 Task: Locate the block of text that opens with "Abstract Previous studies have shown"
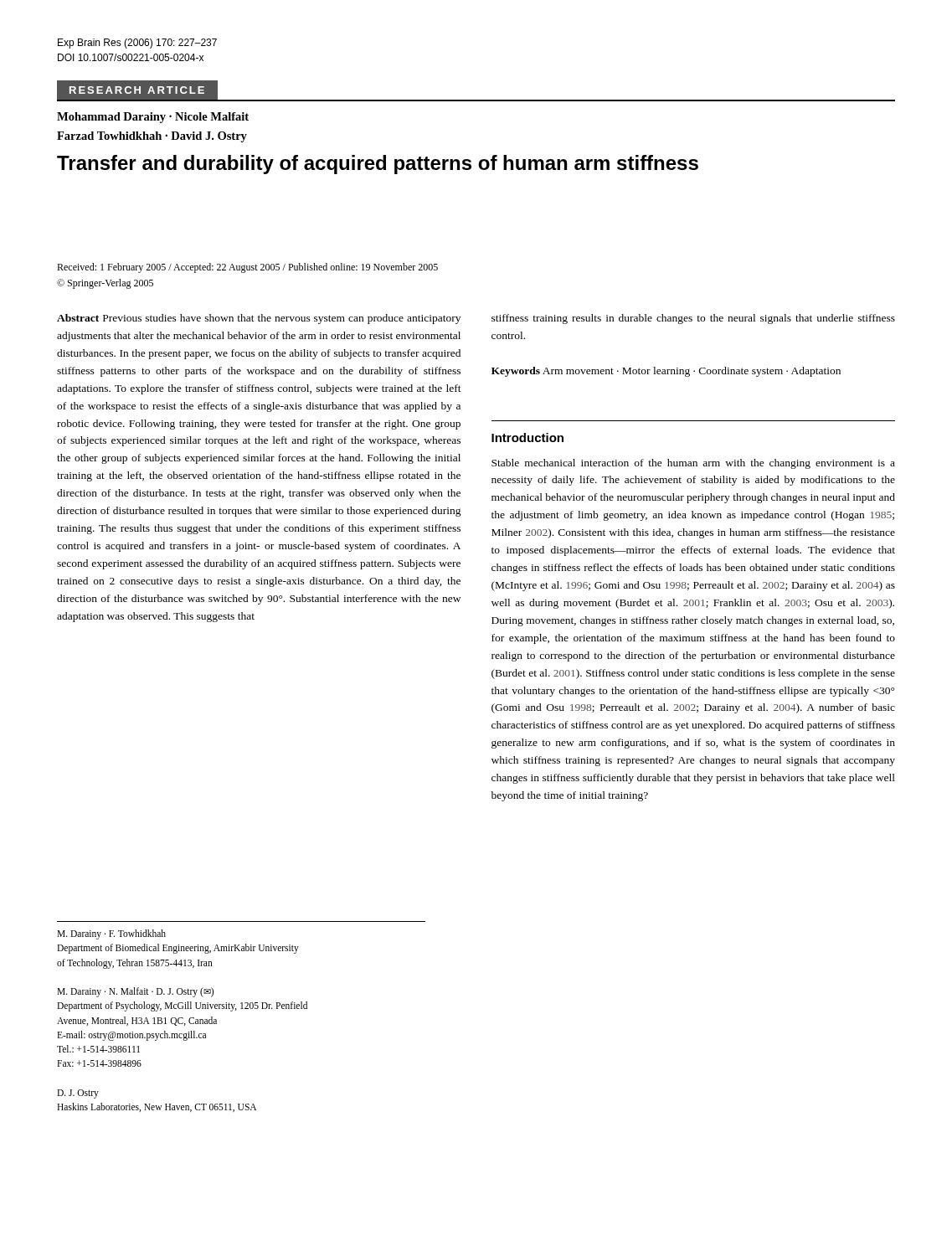pos(259,467)
